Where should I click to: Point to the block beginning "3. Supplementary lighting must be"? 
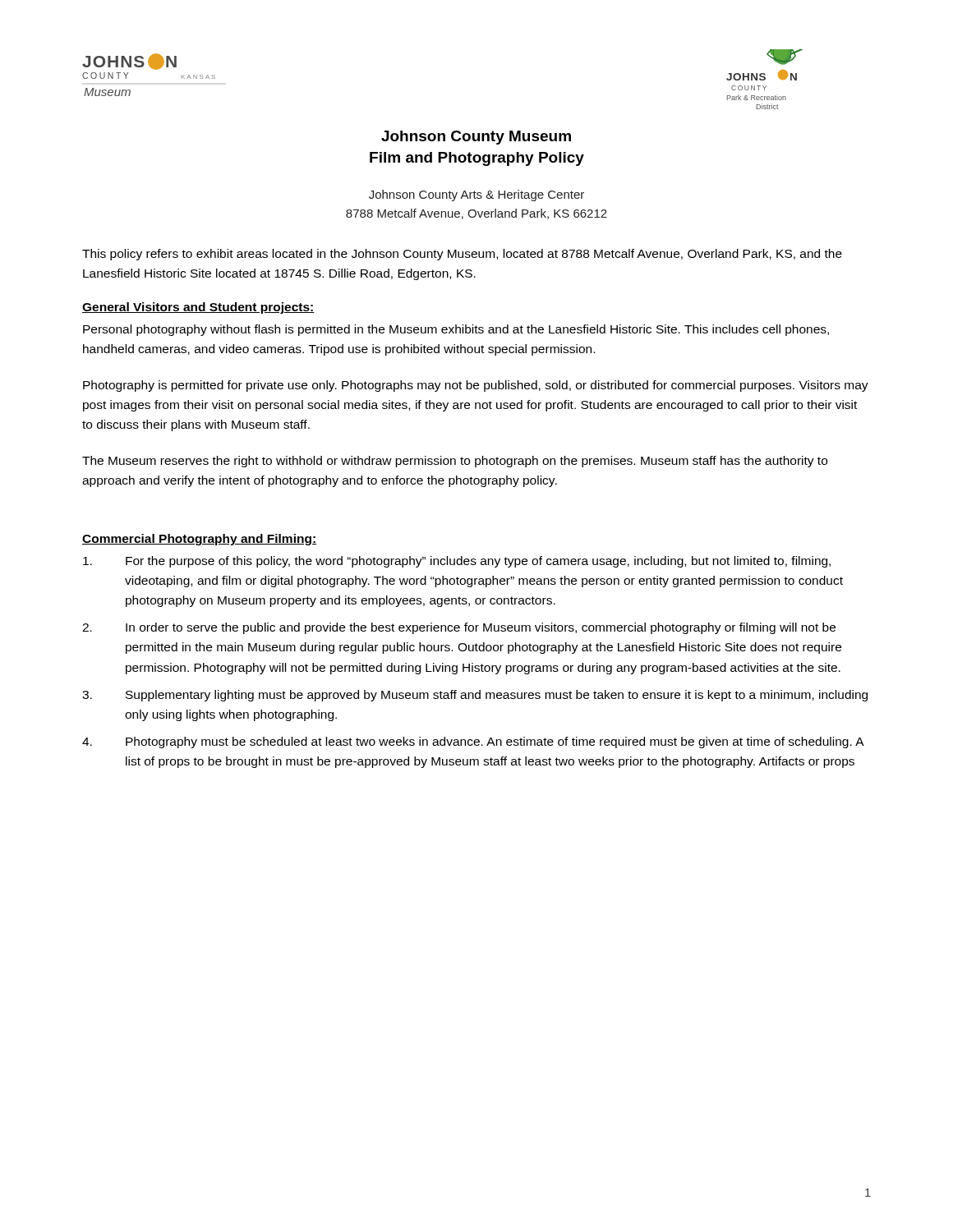click(476, 704)
